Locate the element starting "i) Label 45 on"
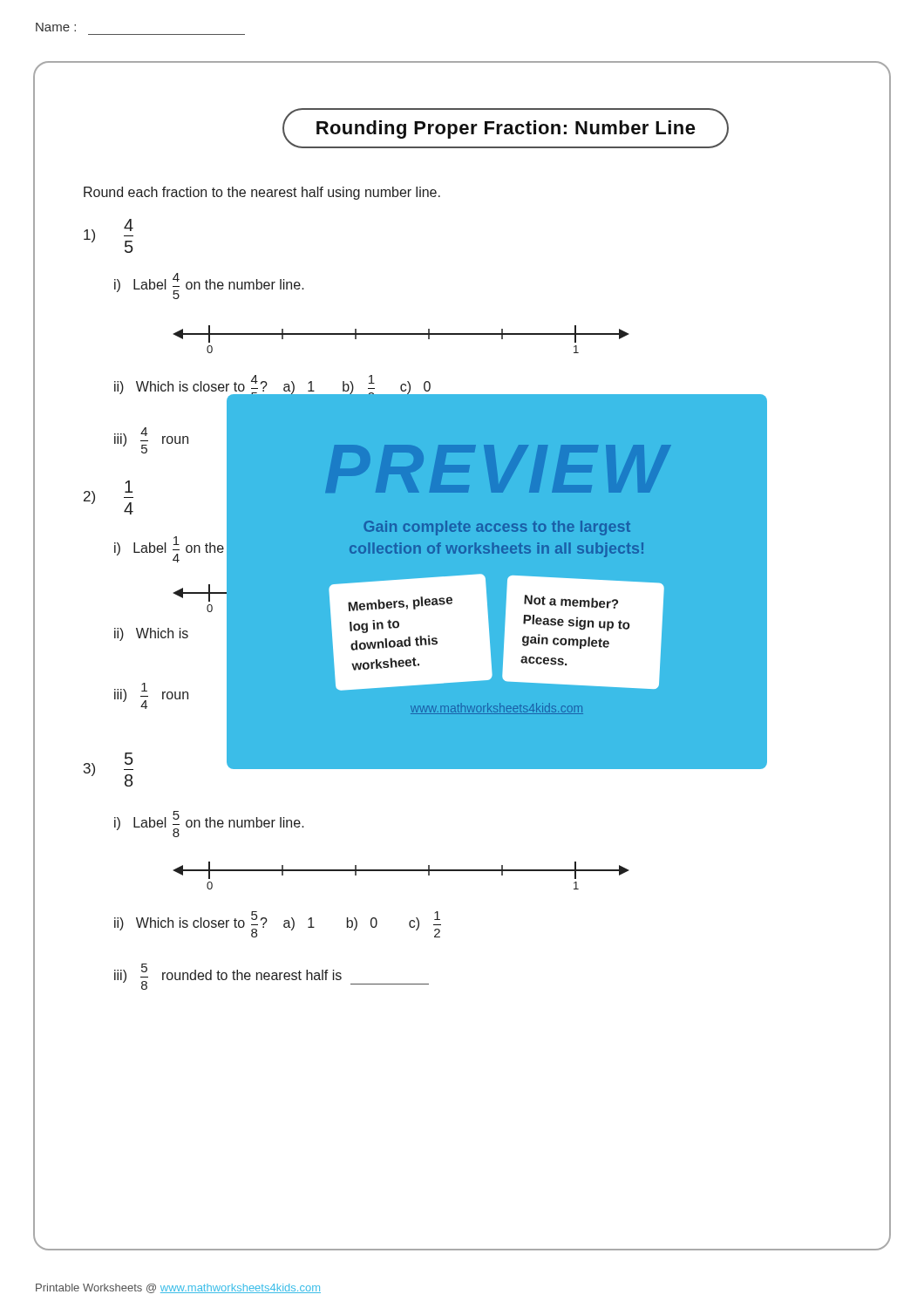The height and width of the screenshot is (1308, 924). point(209,286)
